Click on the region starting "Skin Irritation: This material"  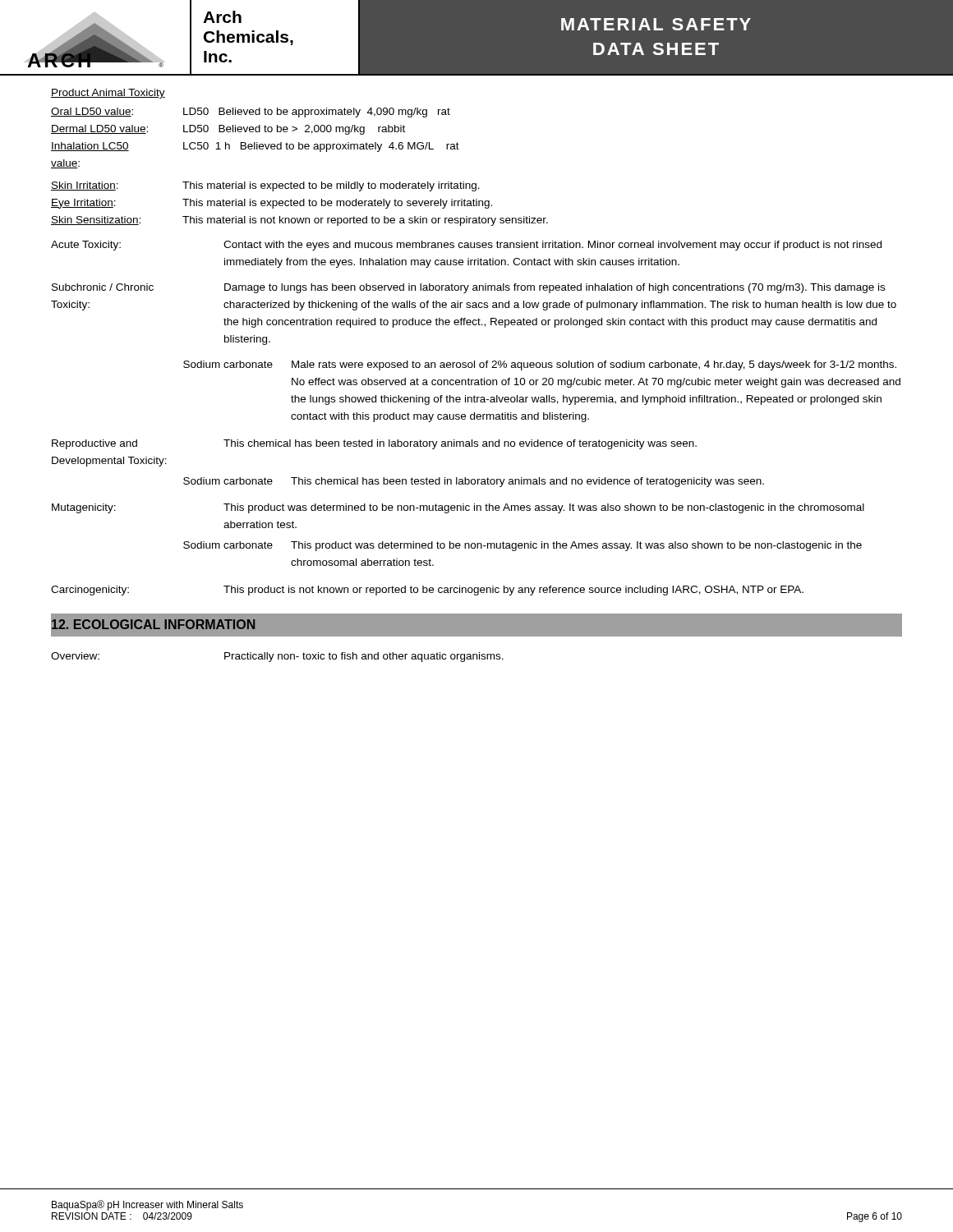pos(476,203)
